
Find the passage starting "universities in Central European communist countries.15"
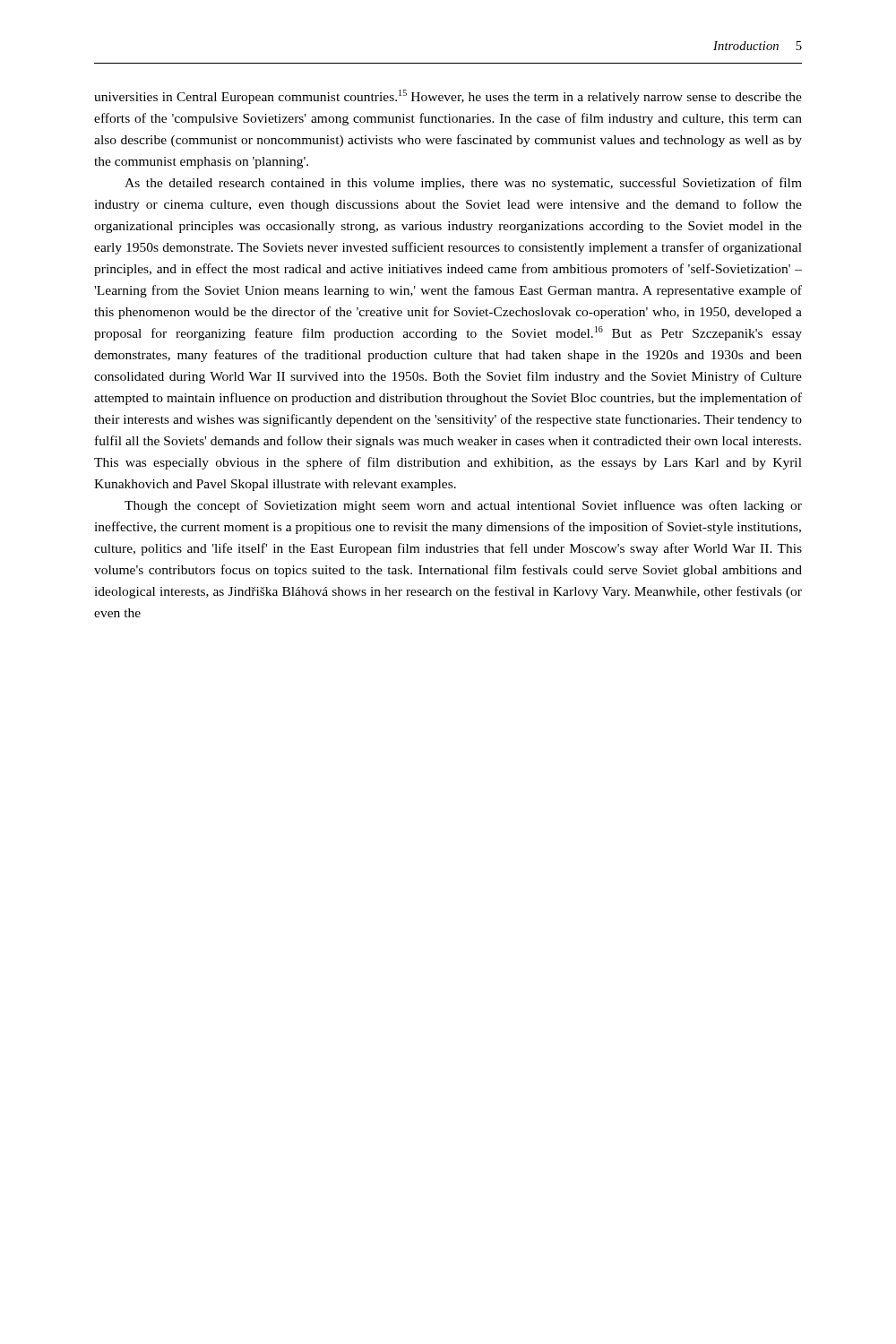pos(448,129)
